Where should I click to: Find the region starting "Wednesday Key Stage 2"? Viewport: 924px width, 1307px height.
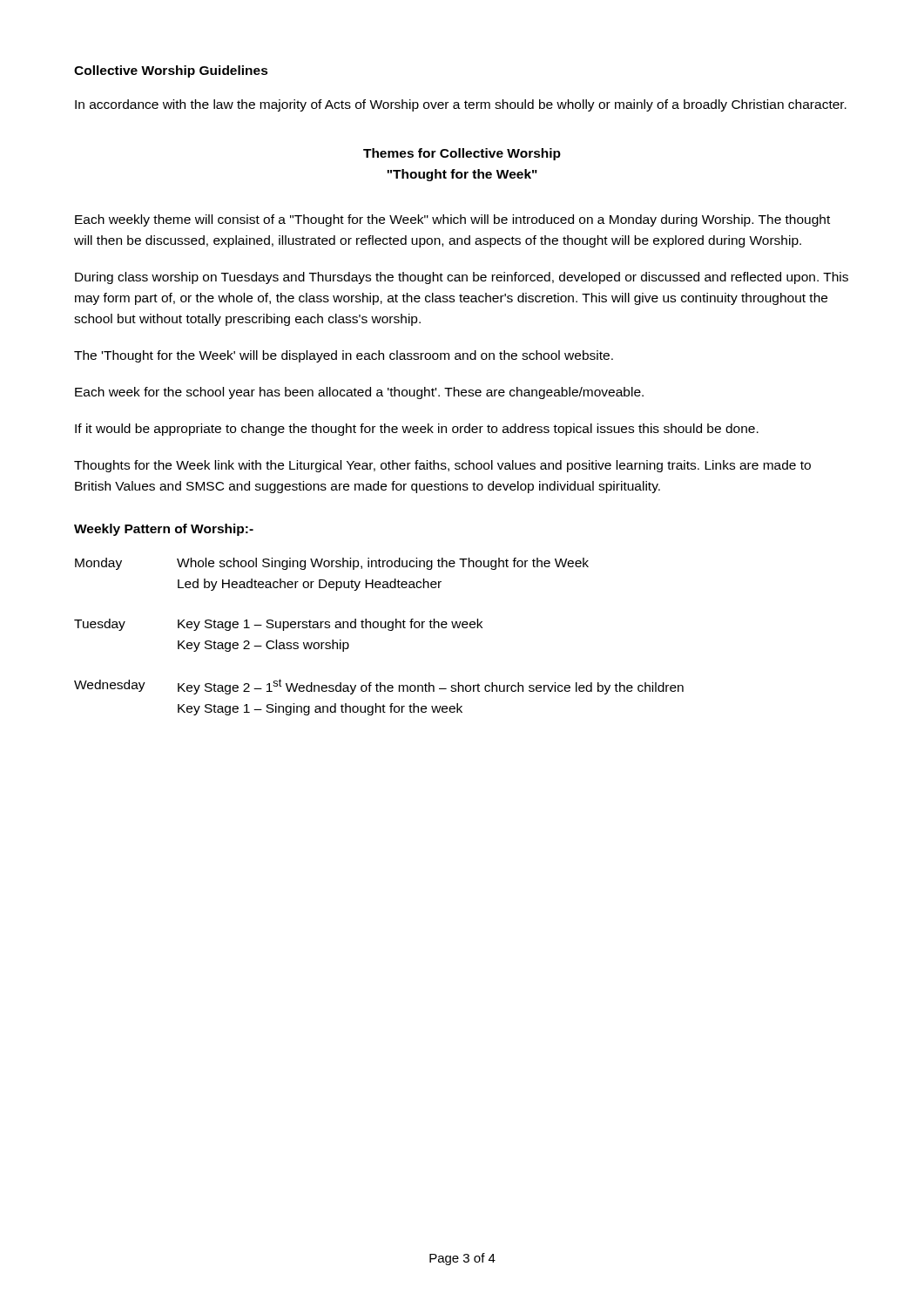462,697
